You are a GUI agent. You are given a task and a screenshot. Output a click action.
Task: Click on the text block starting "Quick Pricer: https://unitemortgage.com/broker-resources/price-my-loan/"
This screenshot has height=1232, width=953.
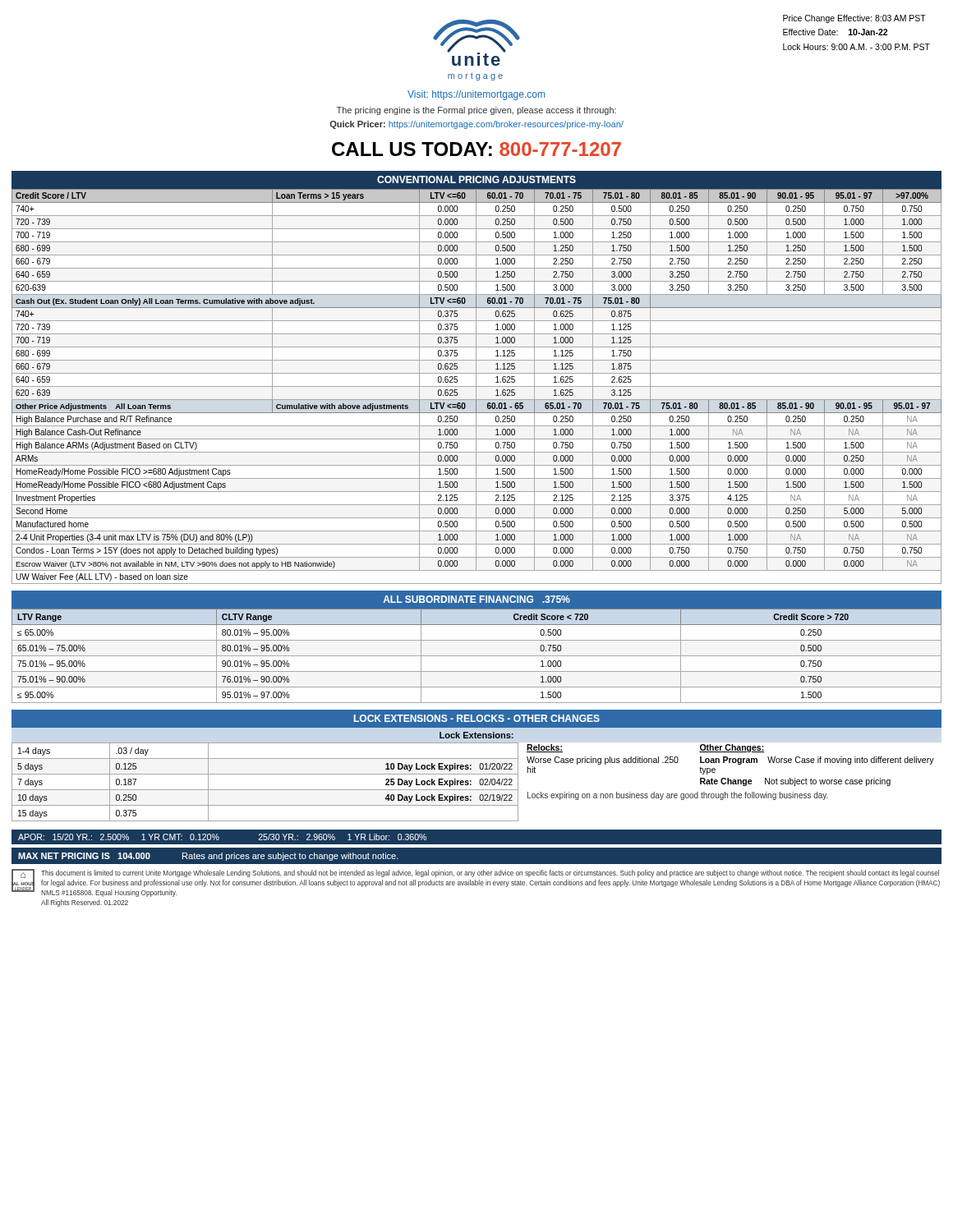coord(476,124)
